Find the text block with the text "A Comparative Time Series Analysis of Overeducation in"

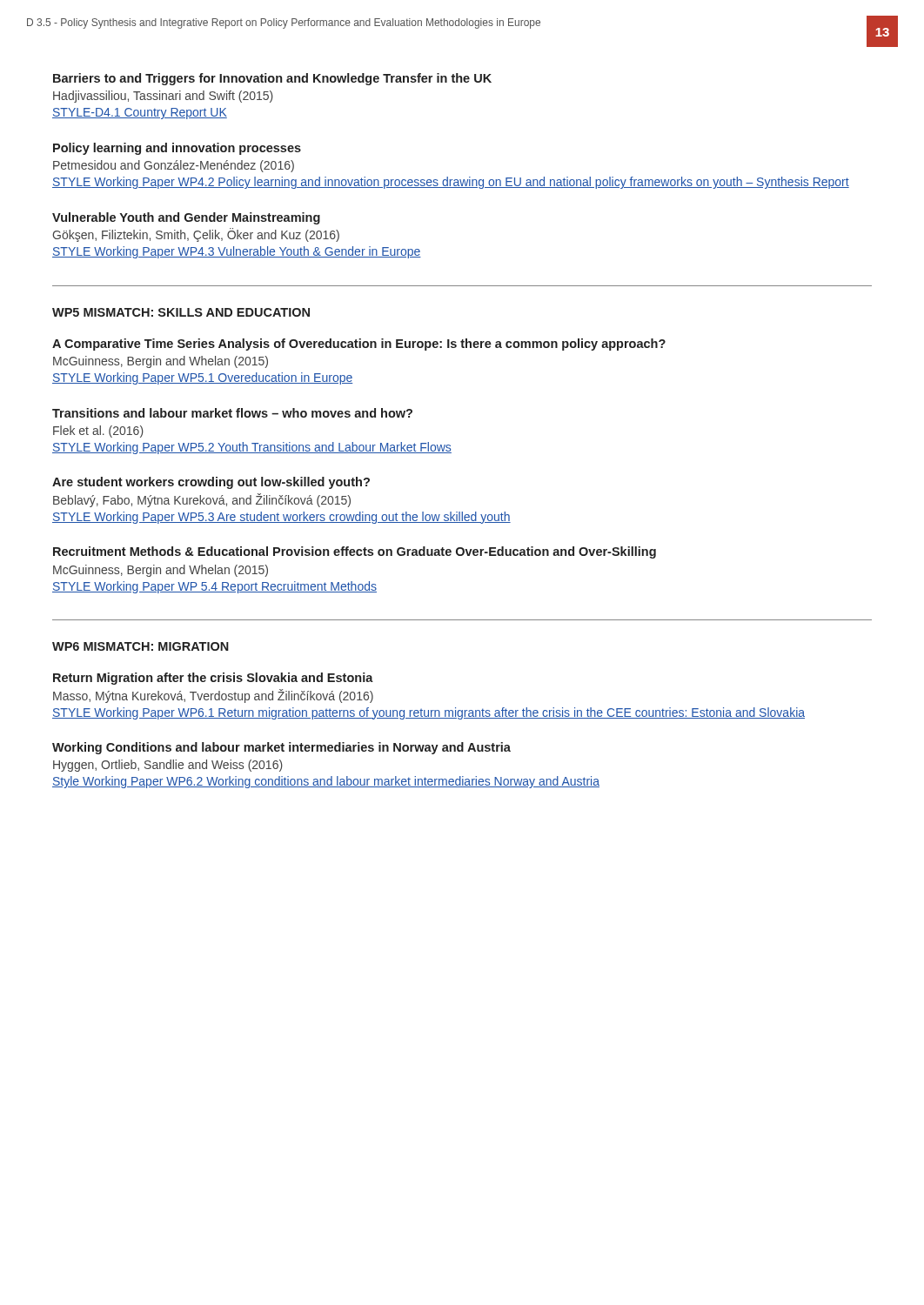pos(359,345)
